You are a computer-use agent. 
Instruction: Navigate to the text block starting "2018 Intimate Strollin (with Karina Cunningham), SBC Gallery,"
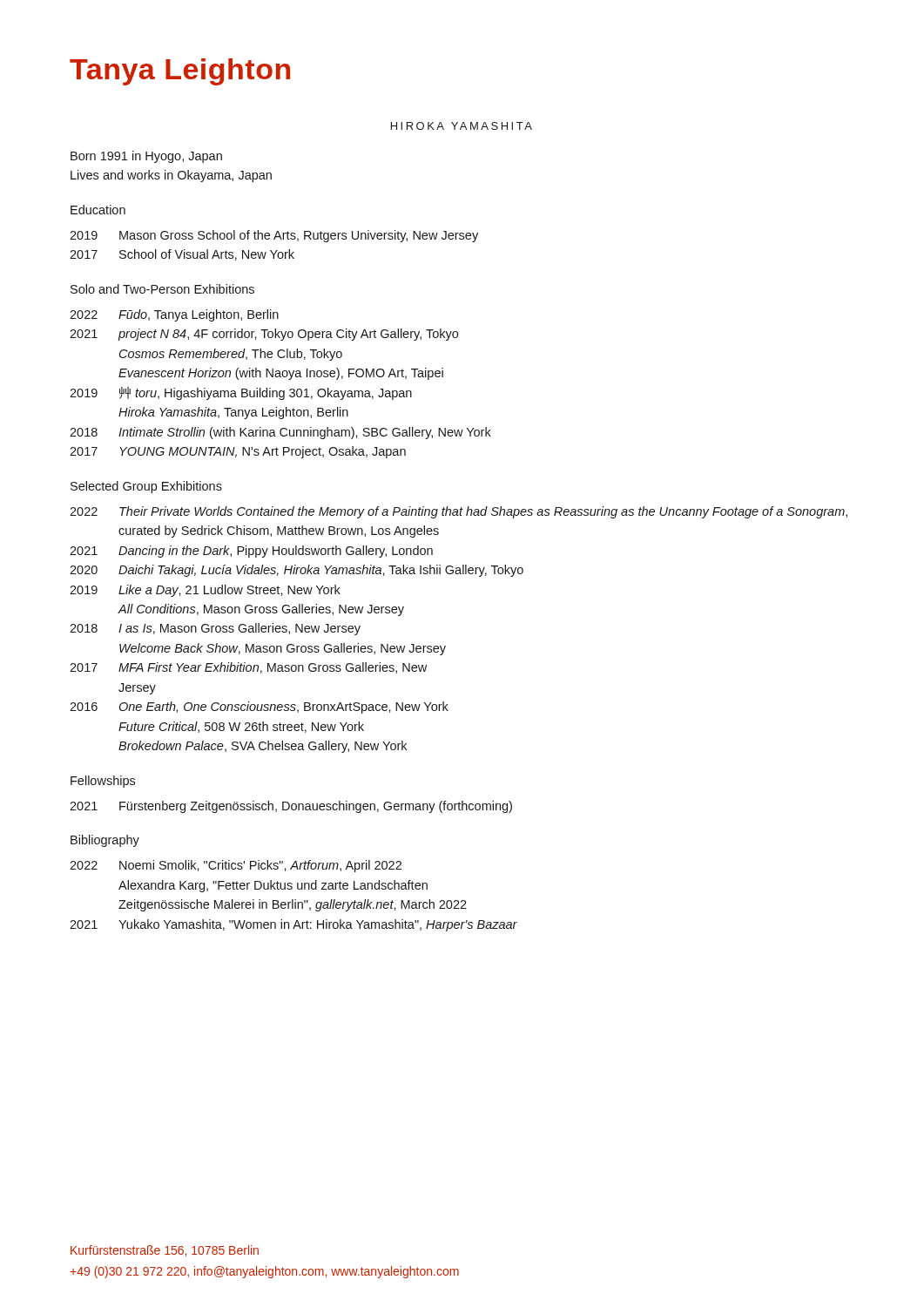[462, 432]
